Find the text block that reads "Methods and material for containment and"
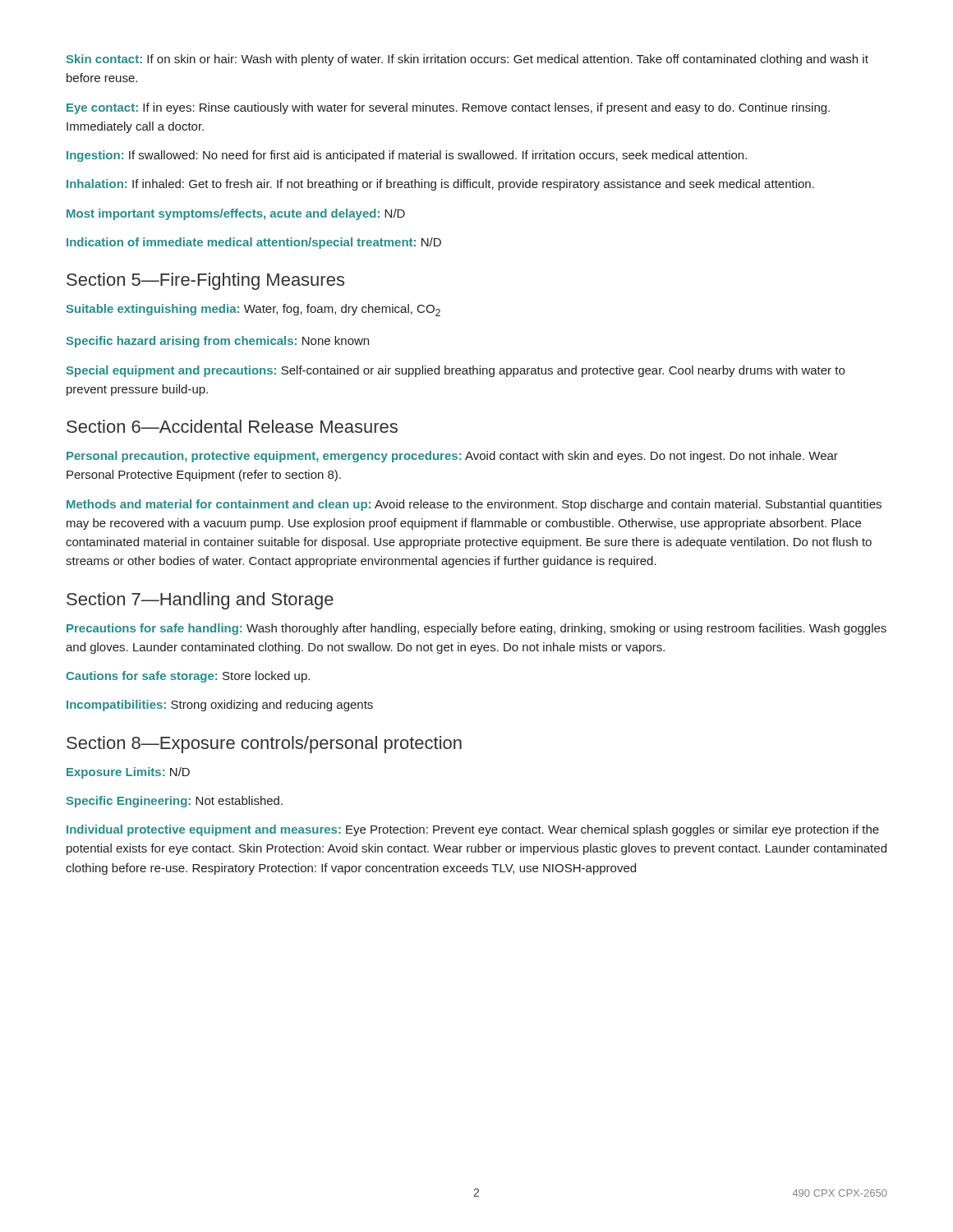Viewport: 953px width, 1232px height. point(474,532)
